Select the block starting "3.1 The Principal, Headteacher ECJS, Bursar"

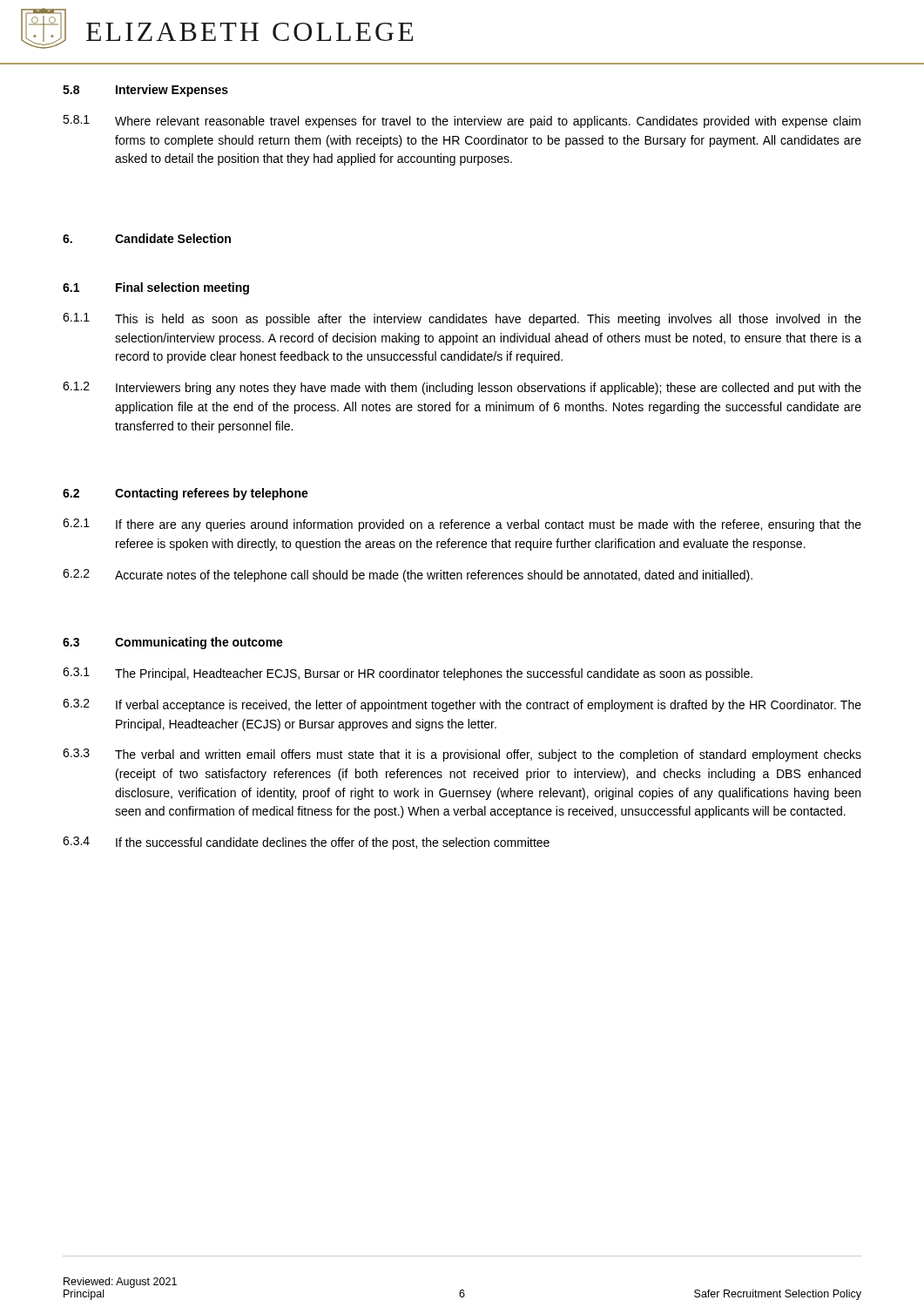(408, 674)
